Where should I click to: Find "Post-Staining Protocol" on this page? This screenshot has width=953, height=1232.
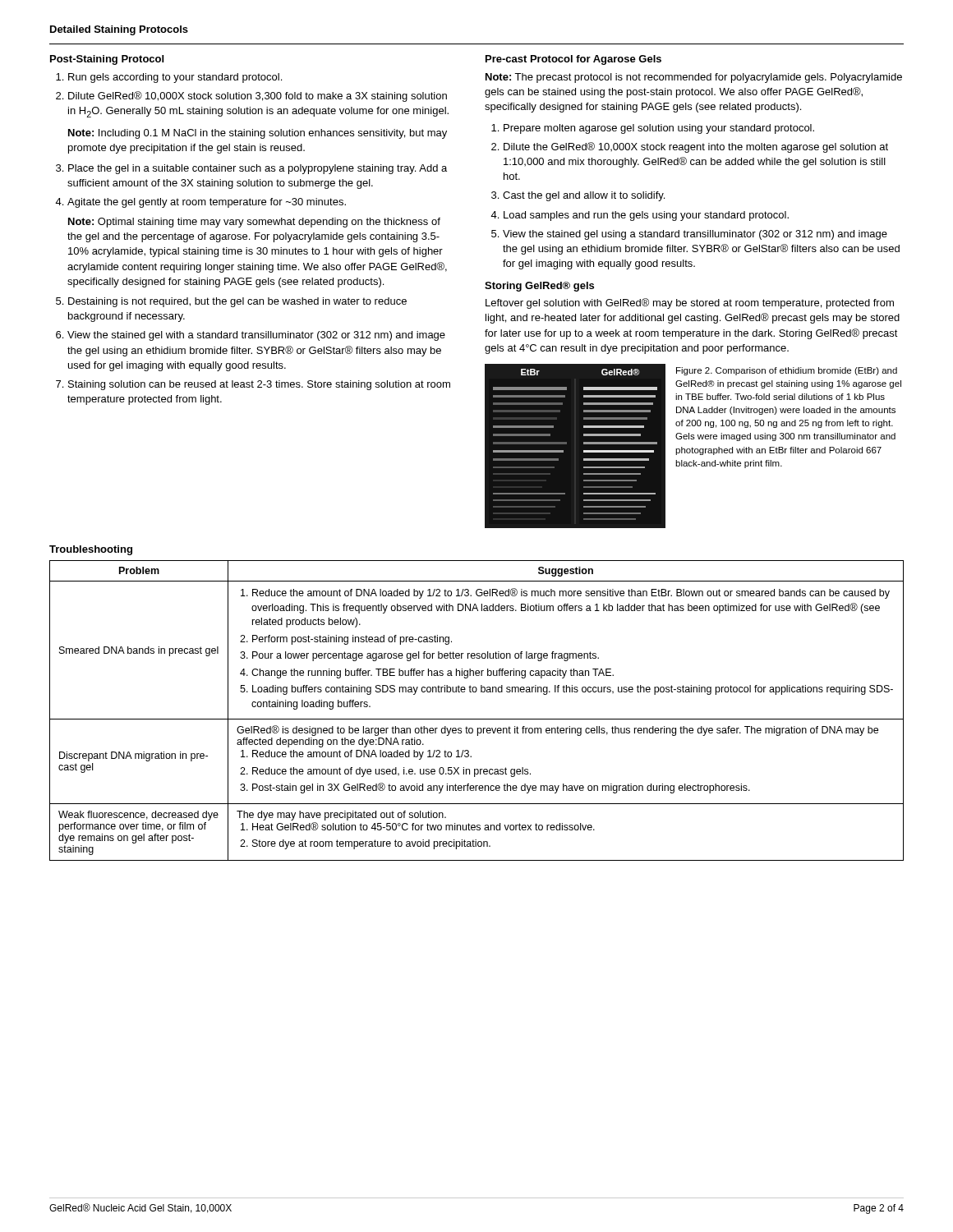point(107,59)
